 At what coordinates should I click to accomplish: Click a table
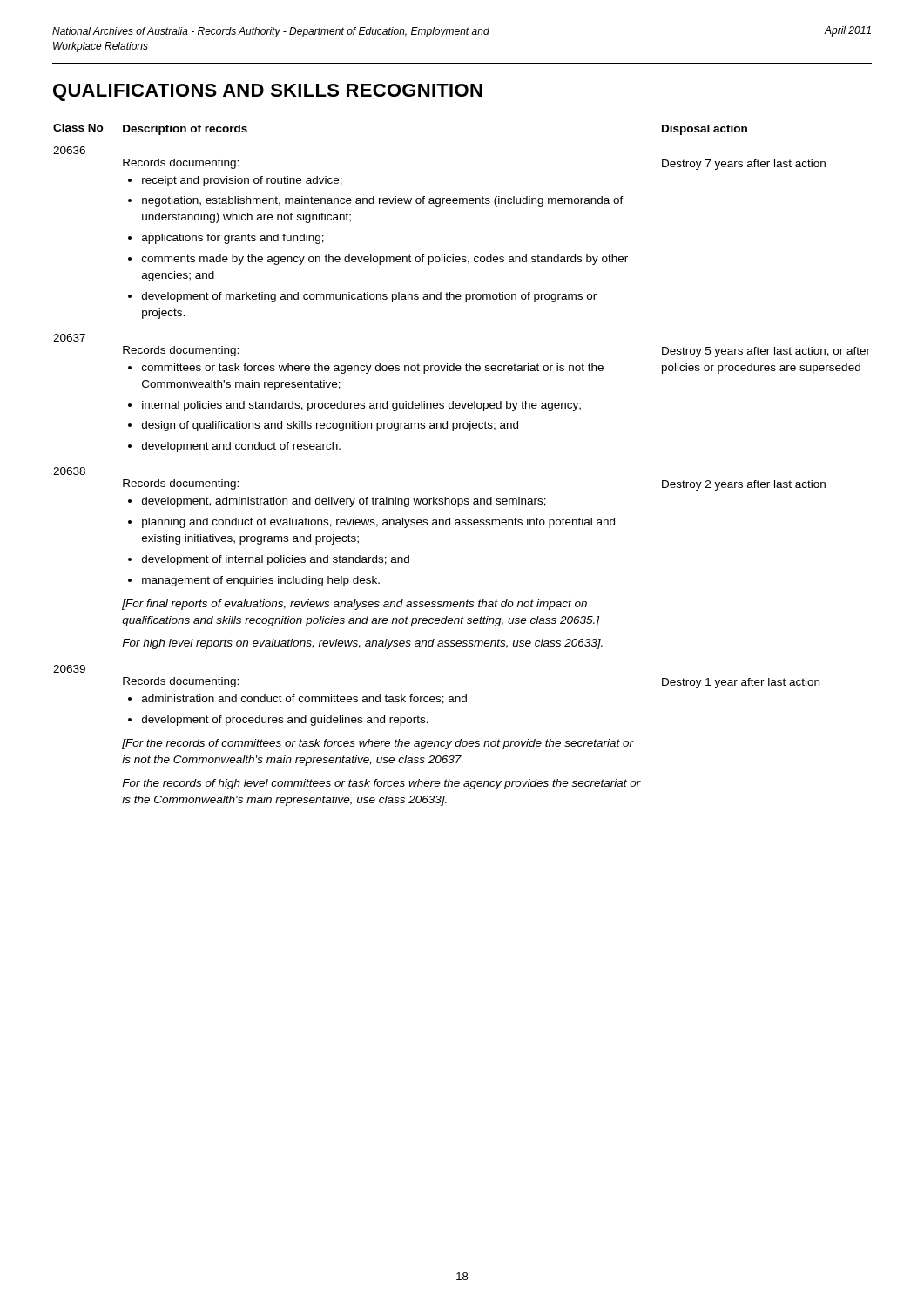tap(462, 470)
